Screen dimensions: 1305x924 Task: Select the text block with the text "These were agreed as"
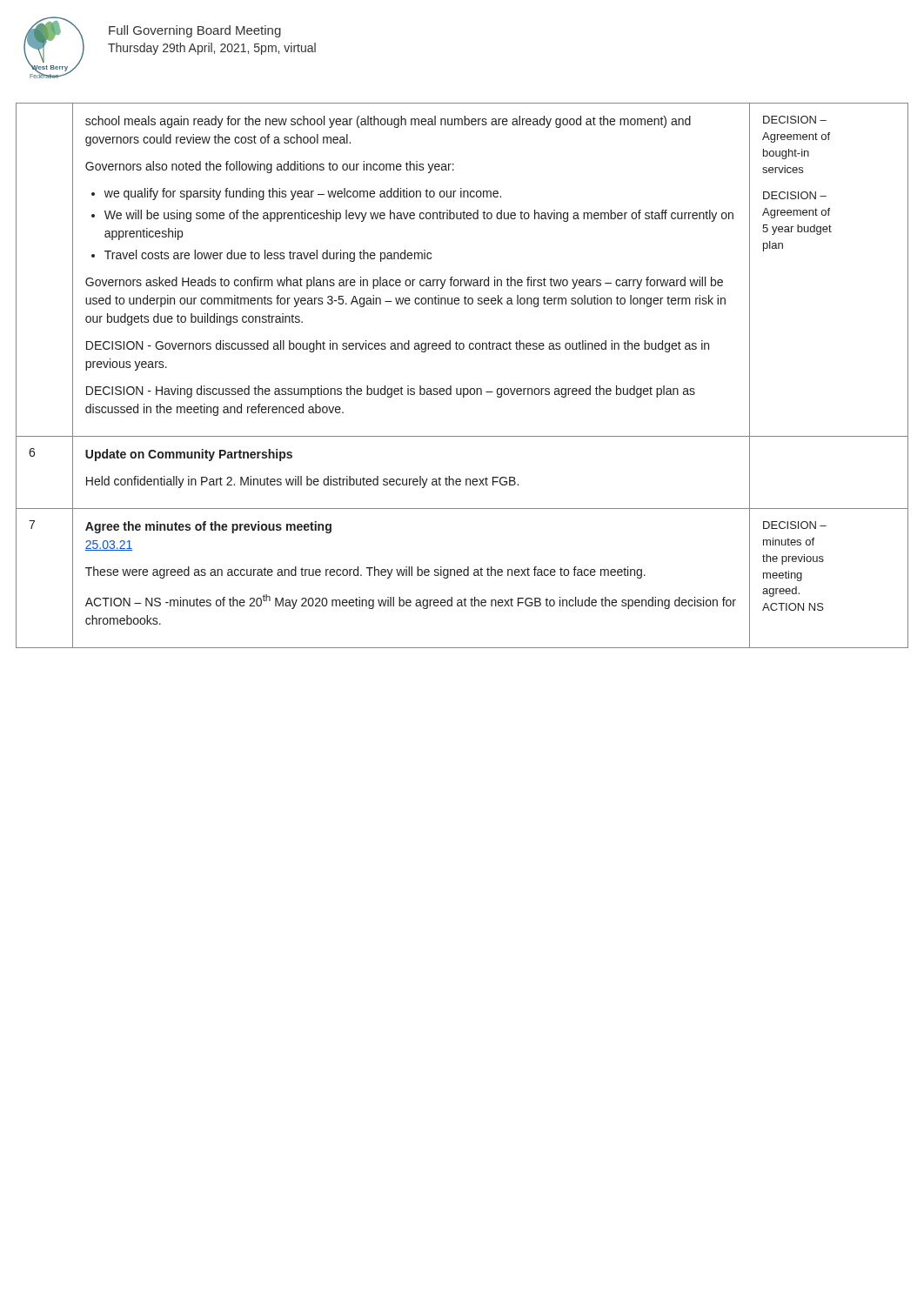(x=366, y=572)
